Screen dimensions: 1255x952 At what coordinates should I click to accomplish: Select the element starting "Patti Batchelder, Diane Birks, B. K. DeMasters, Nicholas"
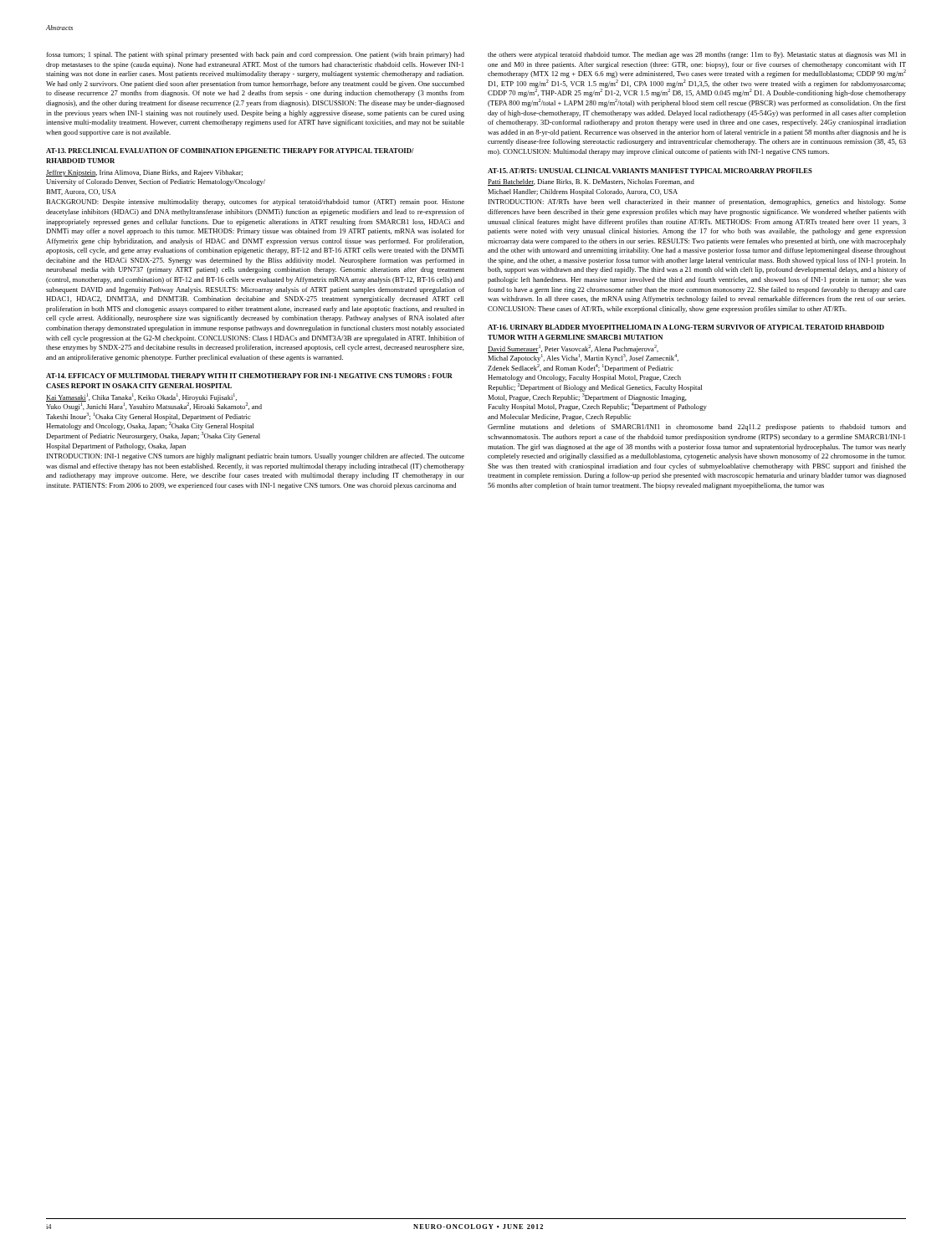click(x=591, y=186)
